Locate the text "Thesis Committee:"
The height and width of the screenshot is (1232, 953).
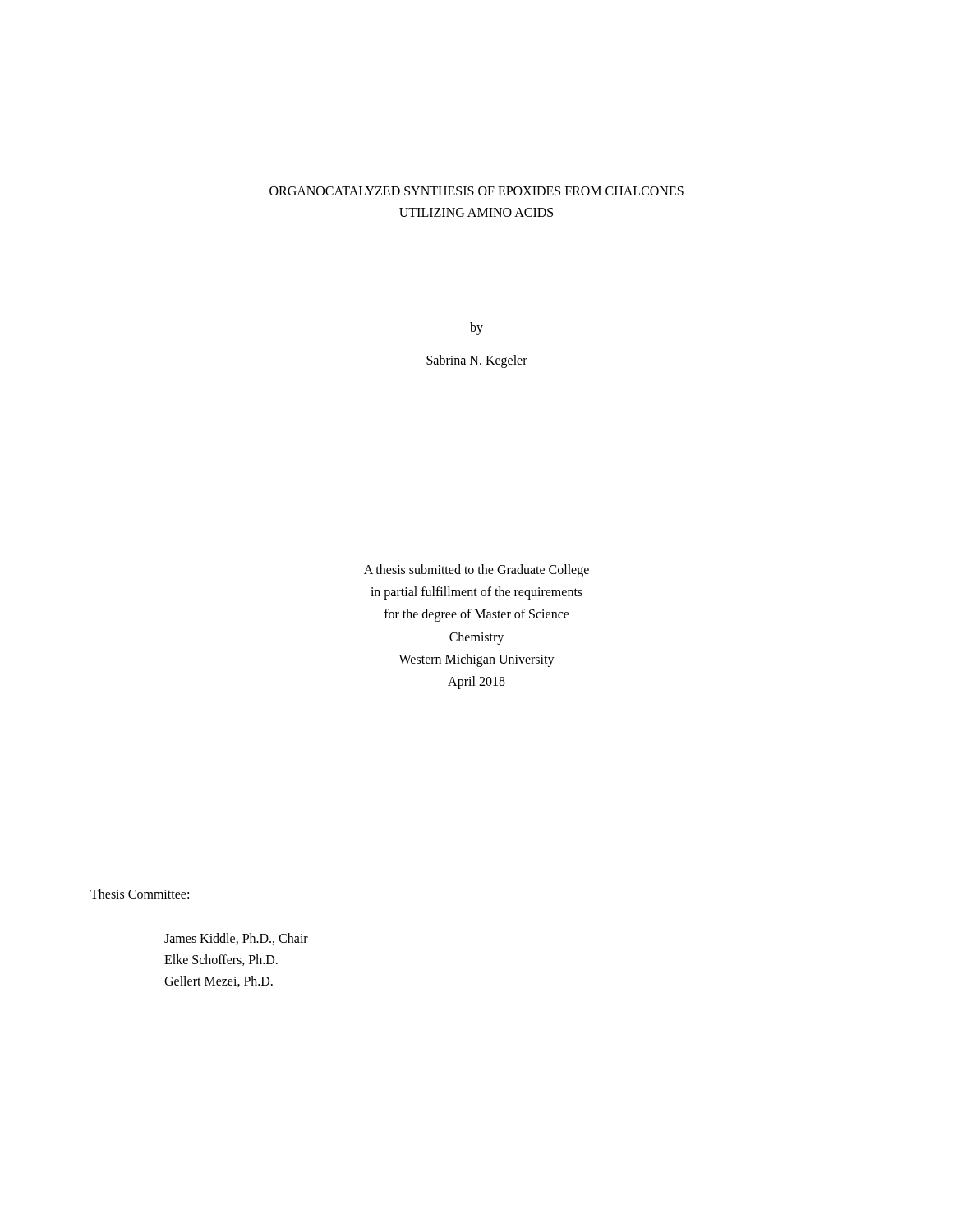(x=140, y=894)
